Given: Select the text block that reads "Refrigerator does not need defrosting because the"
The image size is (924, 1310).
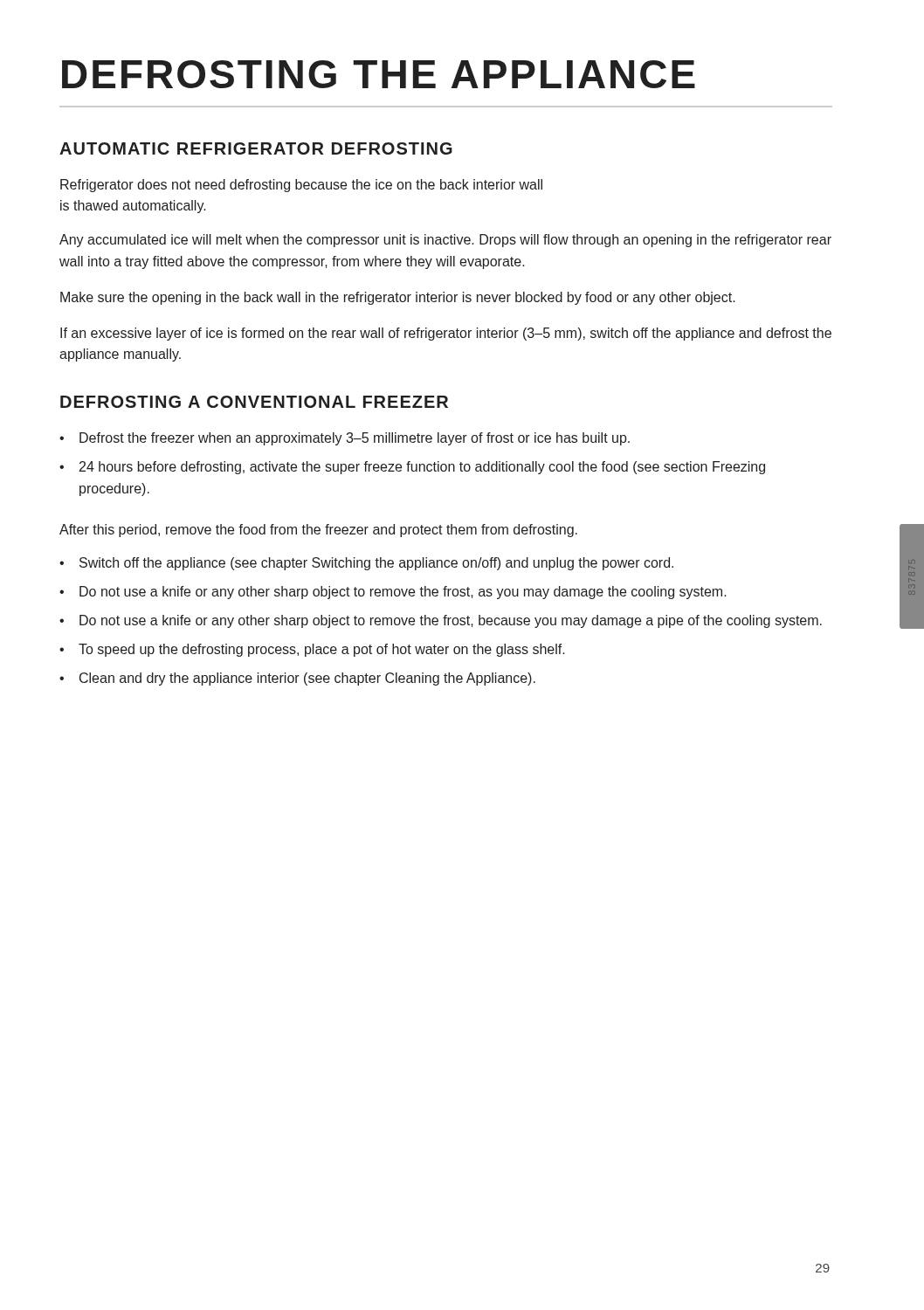Looking at the screenshot, I should pos(301,195).
